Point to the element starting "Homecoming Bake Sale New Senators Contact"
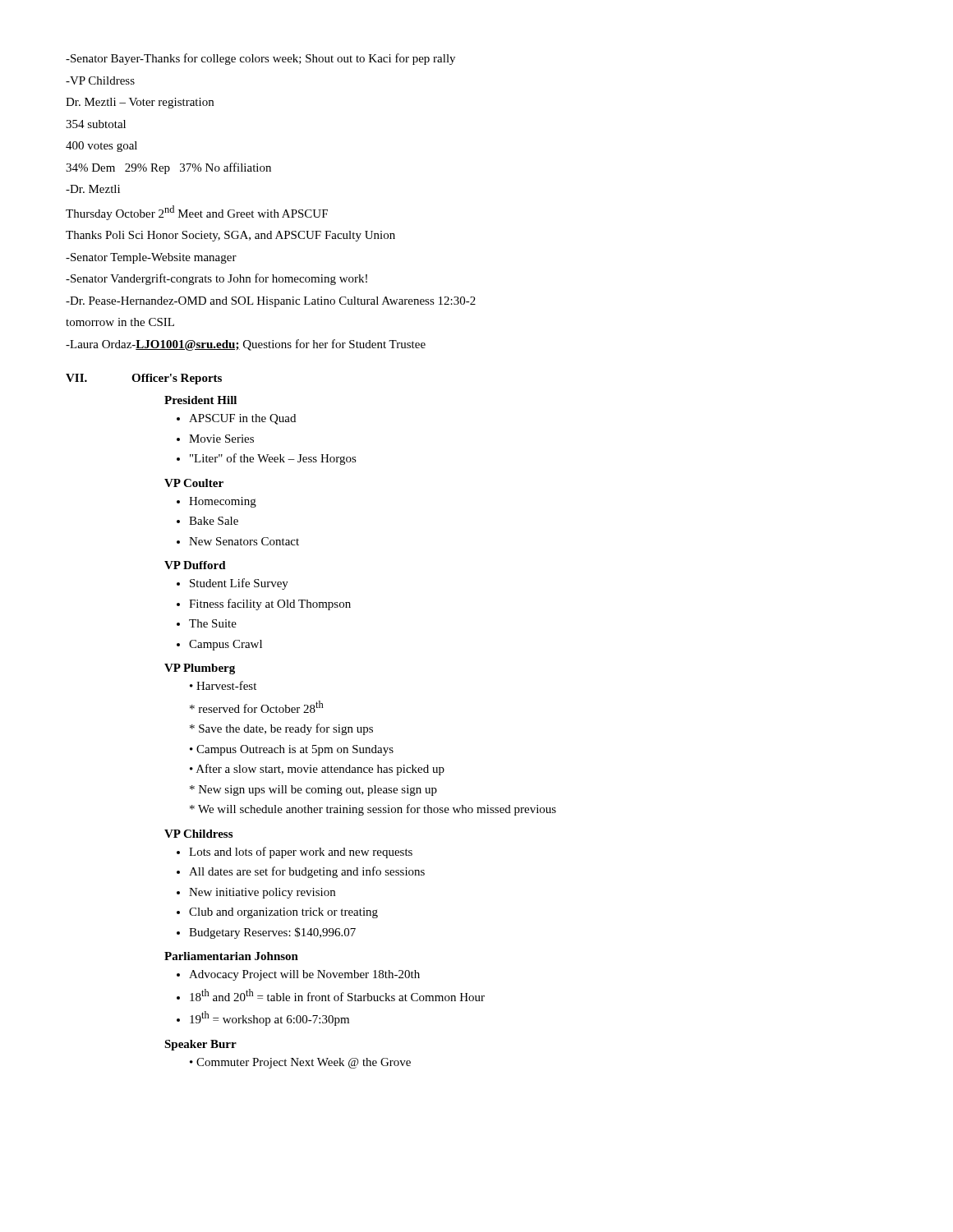 click(223, 502)
